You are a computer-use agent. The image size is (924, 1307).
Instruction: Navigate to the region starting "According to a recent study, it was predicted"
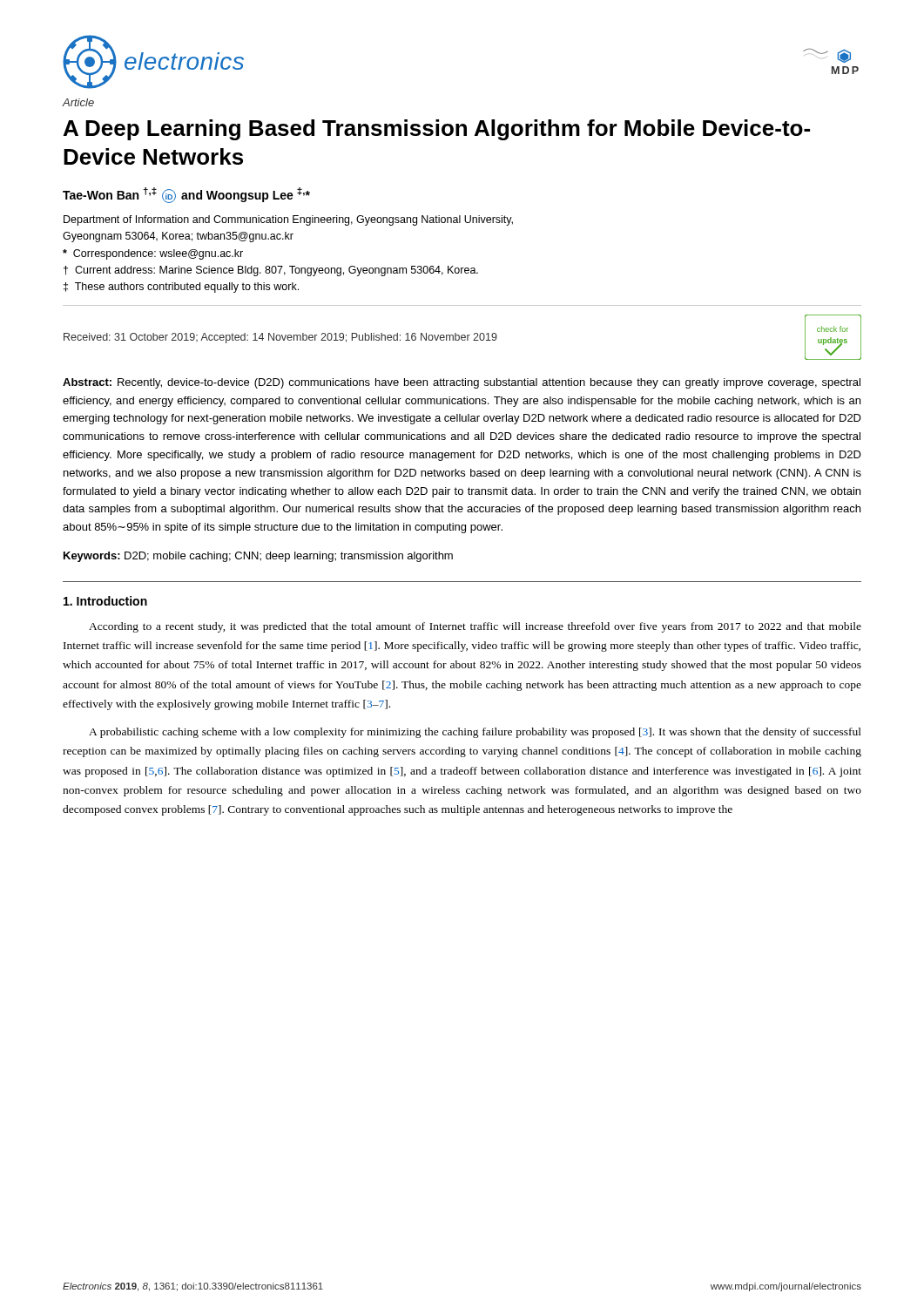coord(462,665)
